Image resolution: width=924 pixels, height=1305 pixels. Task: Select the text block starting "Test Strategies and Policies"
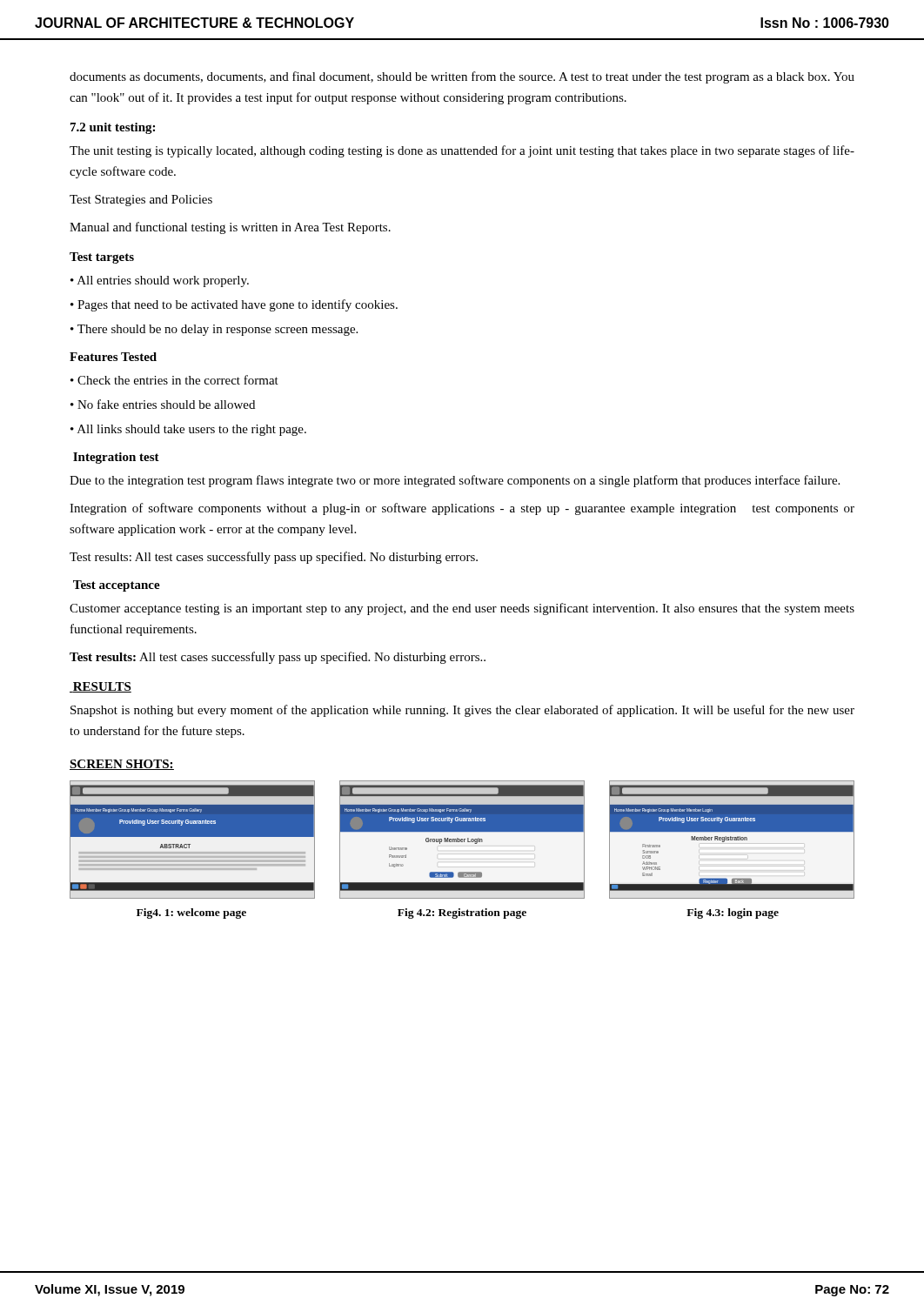(141, 201)
